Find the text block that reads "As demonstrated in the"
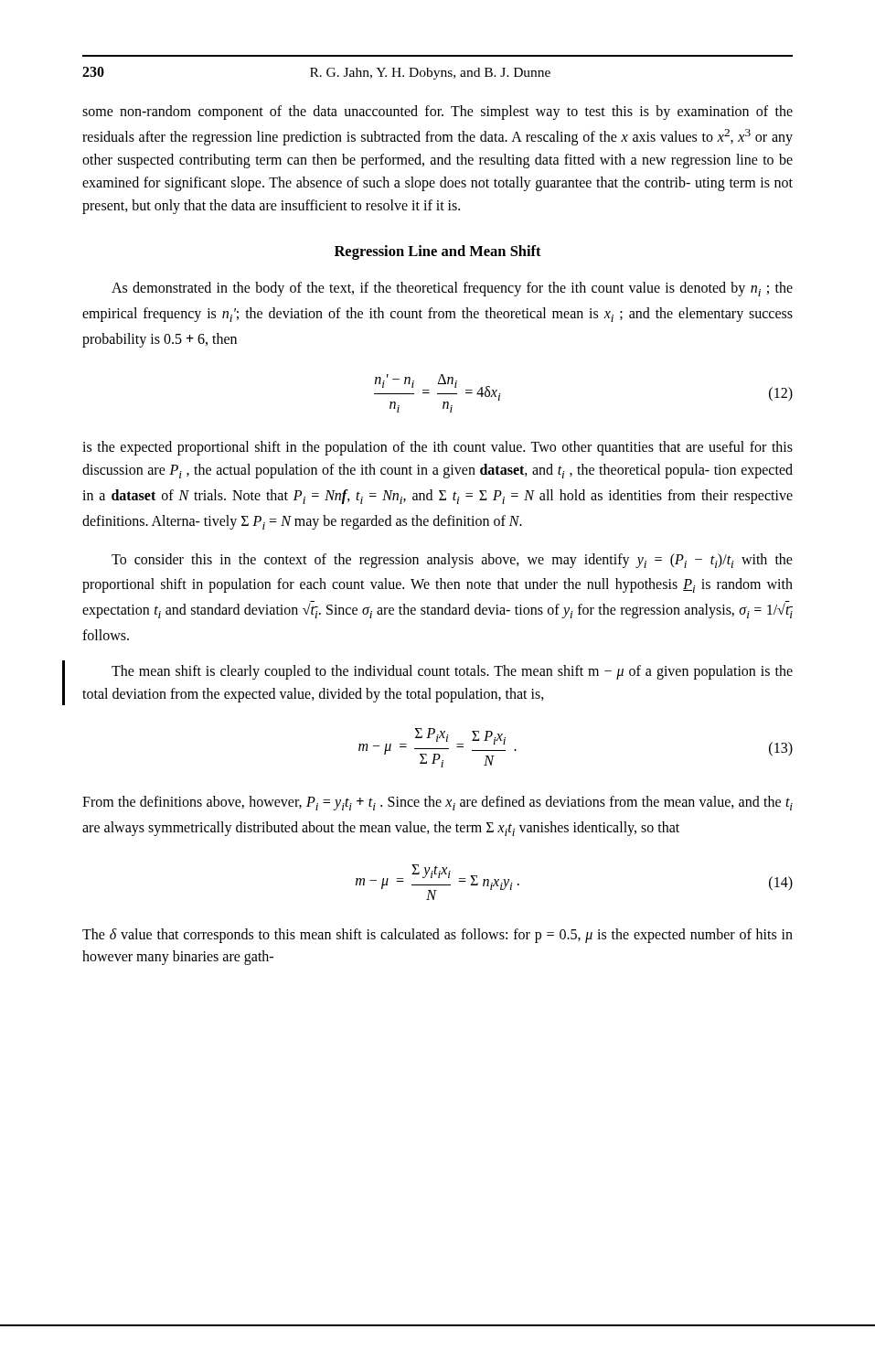 pos(438,313)
